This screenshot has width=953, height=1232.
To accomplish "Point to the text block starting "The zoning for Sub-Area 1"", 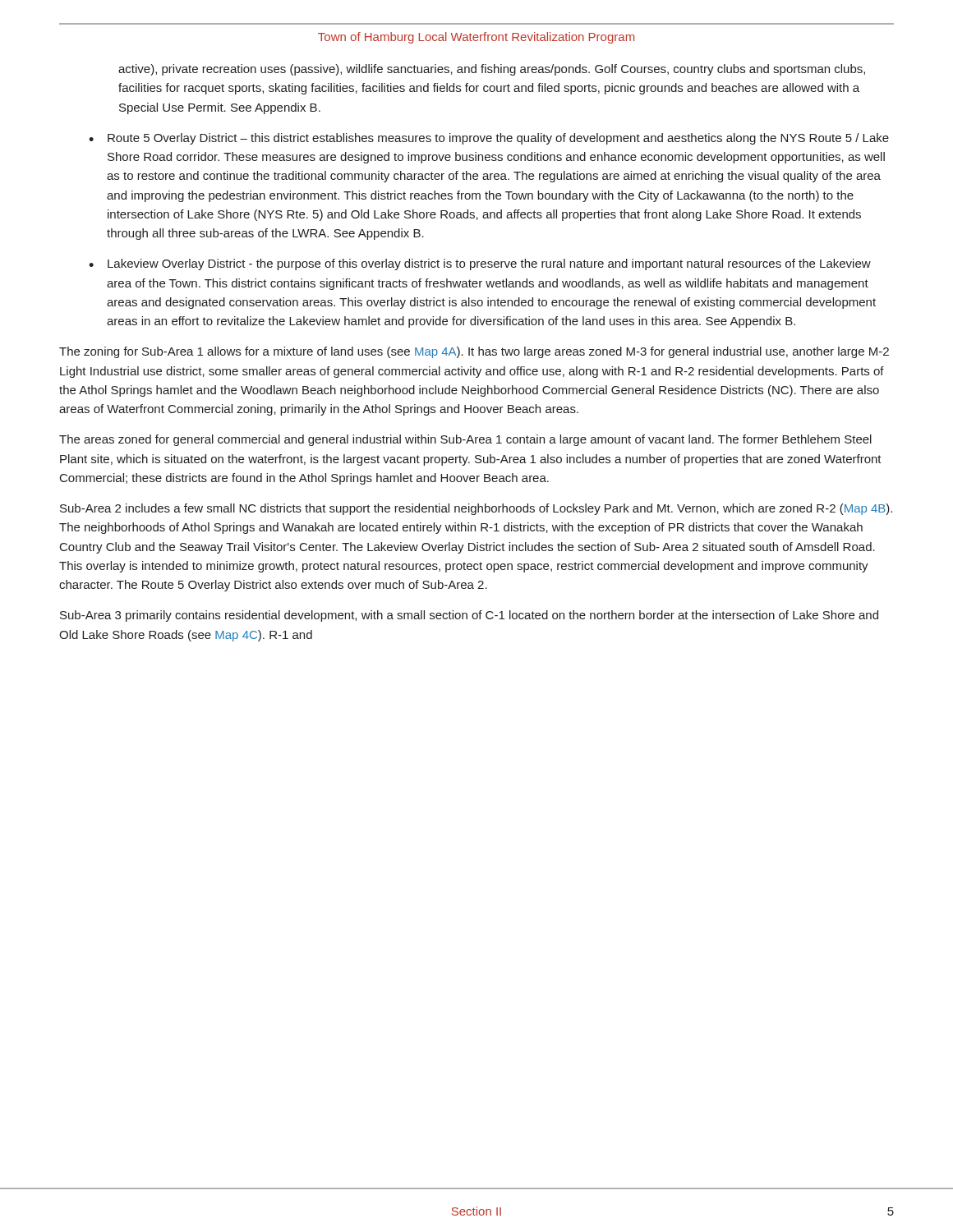I will [474, 380].
